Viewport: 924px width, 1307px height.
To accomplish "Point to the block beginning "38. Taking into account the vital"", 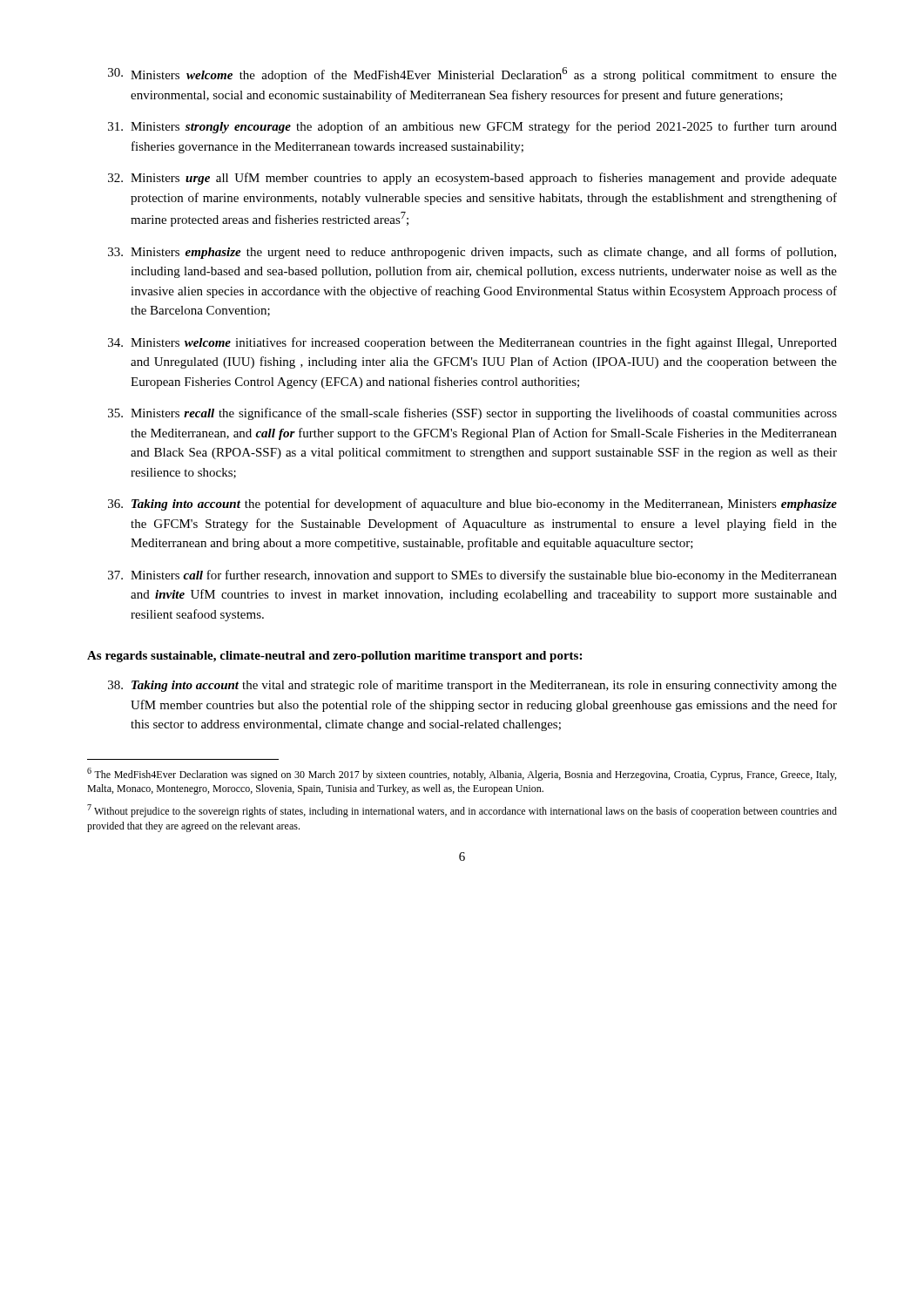I will point(462,705).
